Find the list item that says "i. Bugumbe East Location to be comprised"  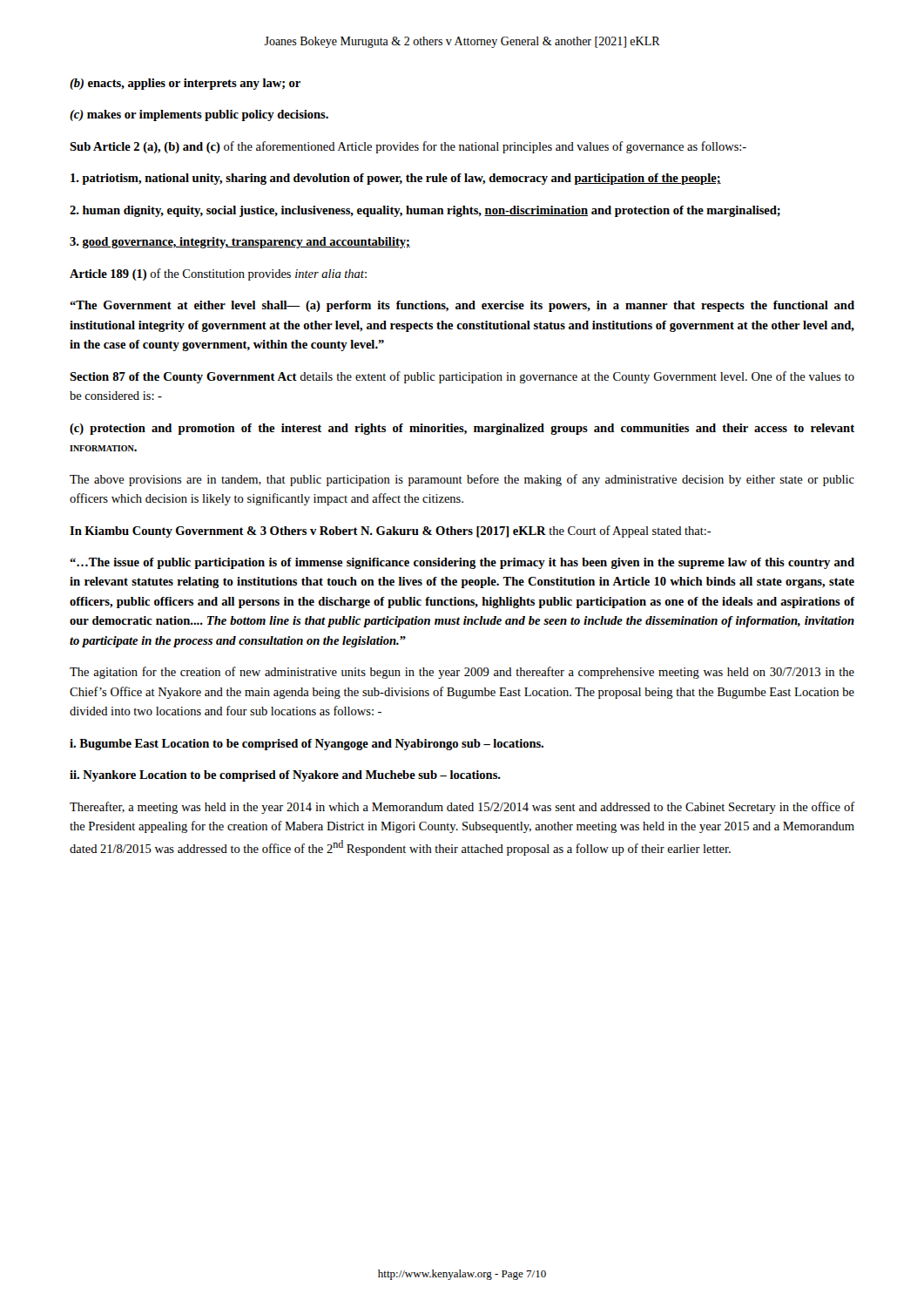(307, 743)
